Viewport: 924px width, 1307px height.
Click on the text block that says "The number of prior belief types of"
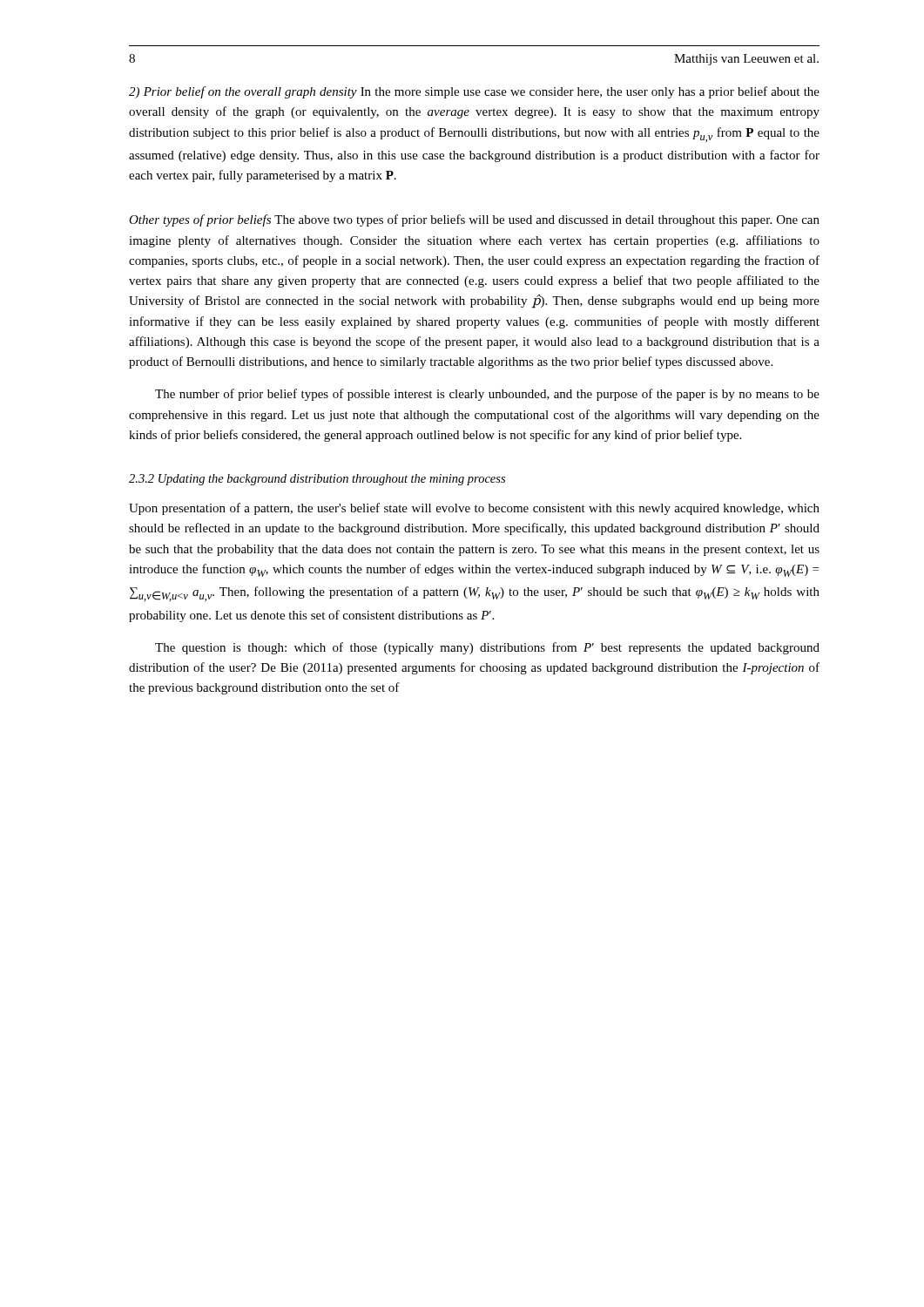(474, 415)
